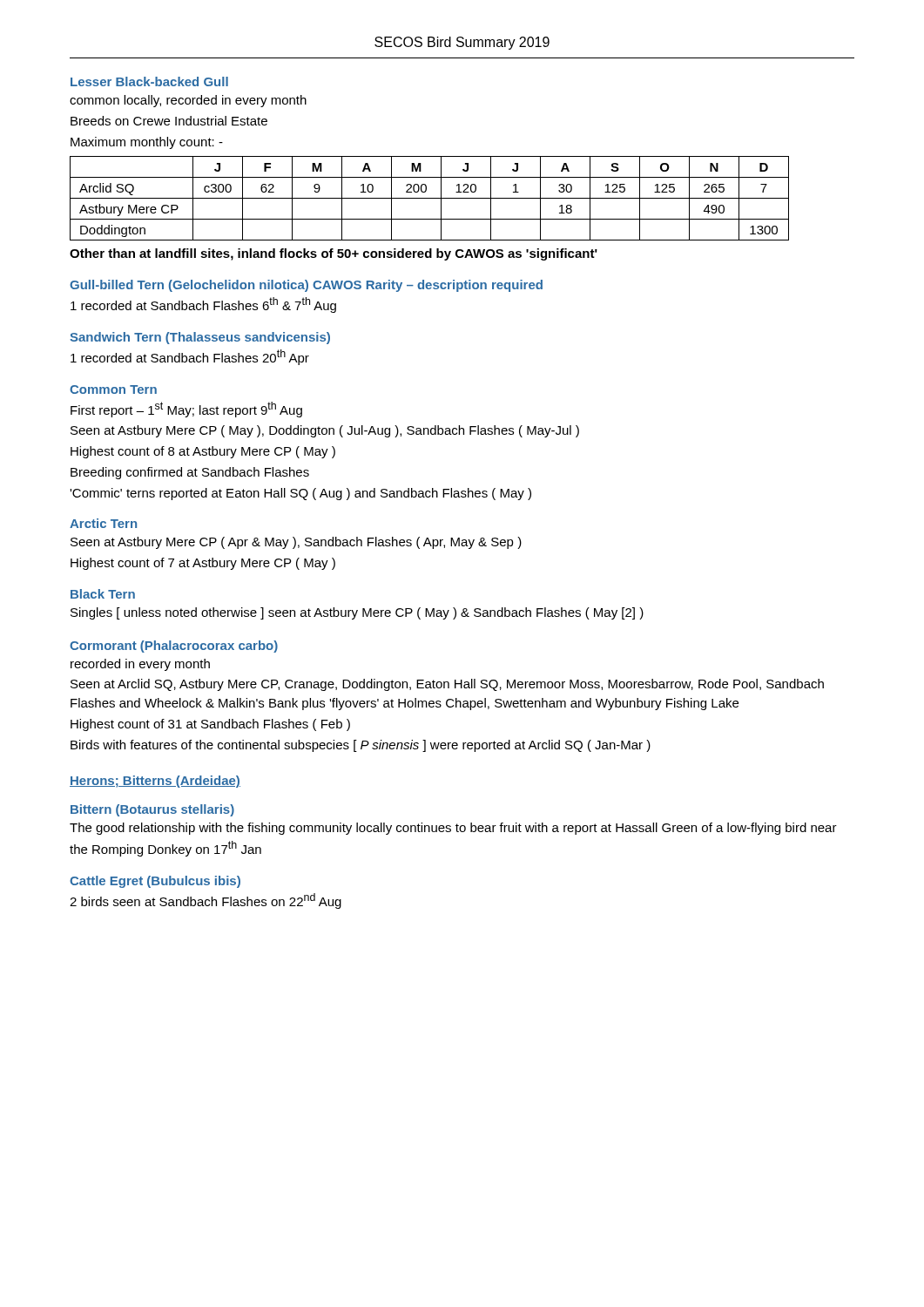The image size is (924, 1307).
Task: Click the passage that begins "common locally, recorded"
Action: (x=188, y=100)
